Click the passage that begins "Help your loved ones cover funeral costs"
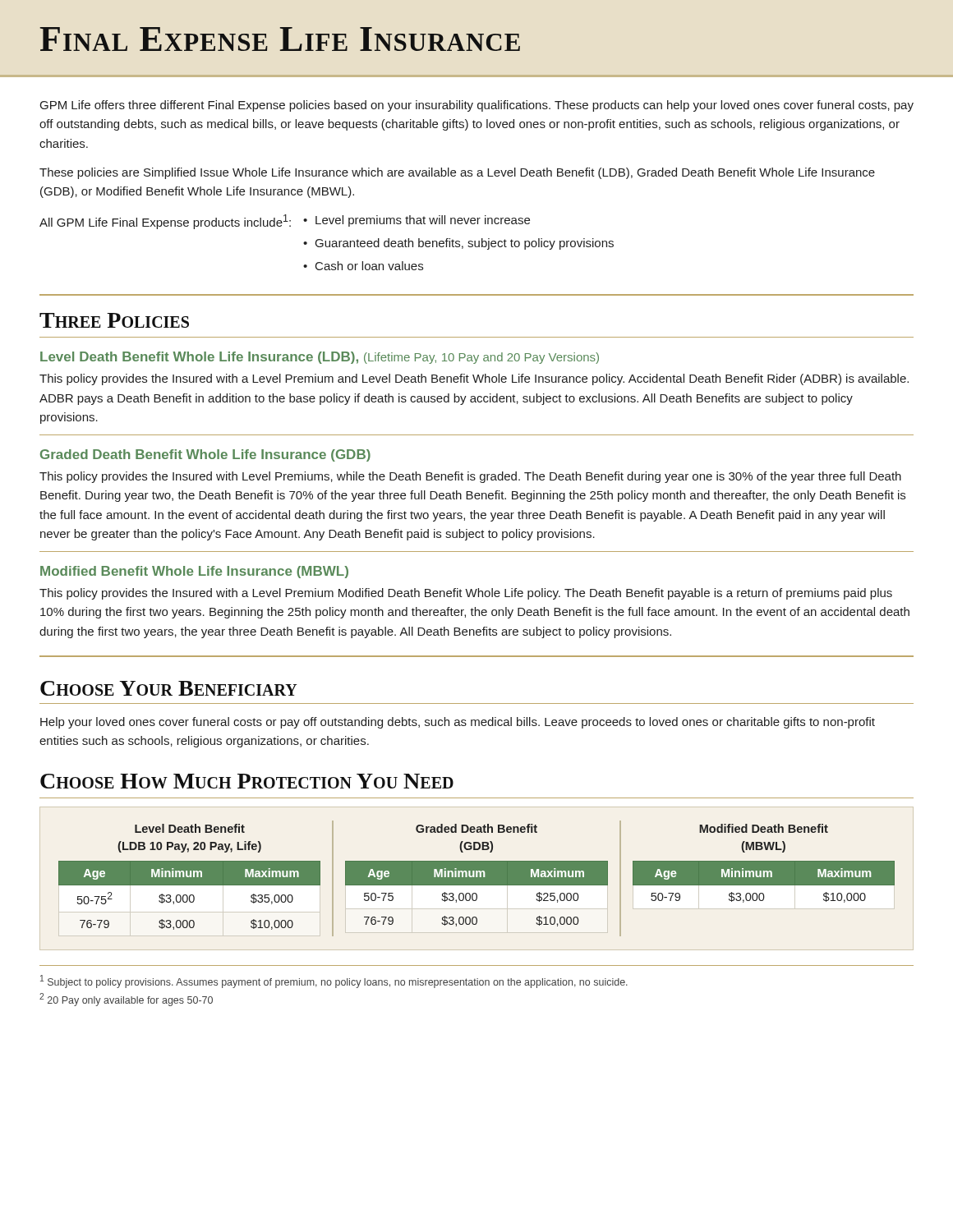The height and width of the screenshot is (1232, 953). (457, 731)
